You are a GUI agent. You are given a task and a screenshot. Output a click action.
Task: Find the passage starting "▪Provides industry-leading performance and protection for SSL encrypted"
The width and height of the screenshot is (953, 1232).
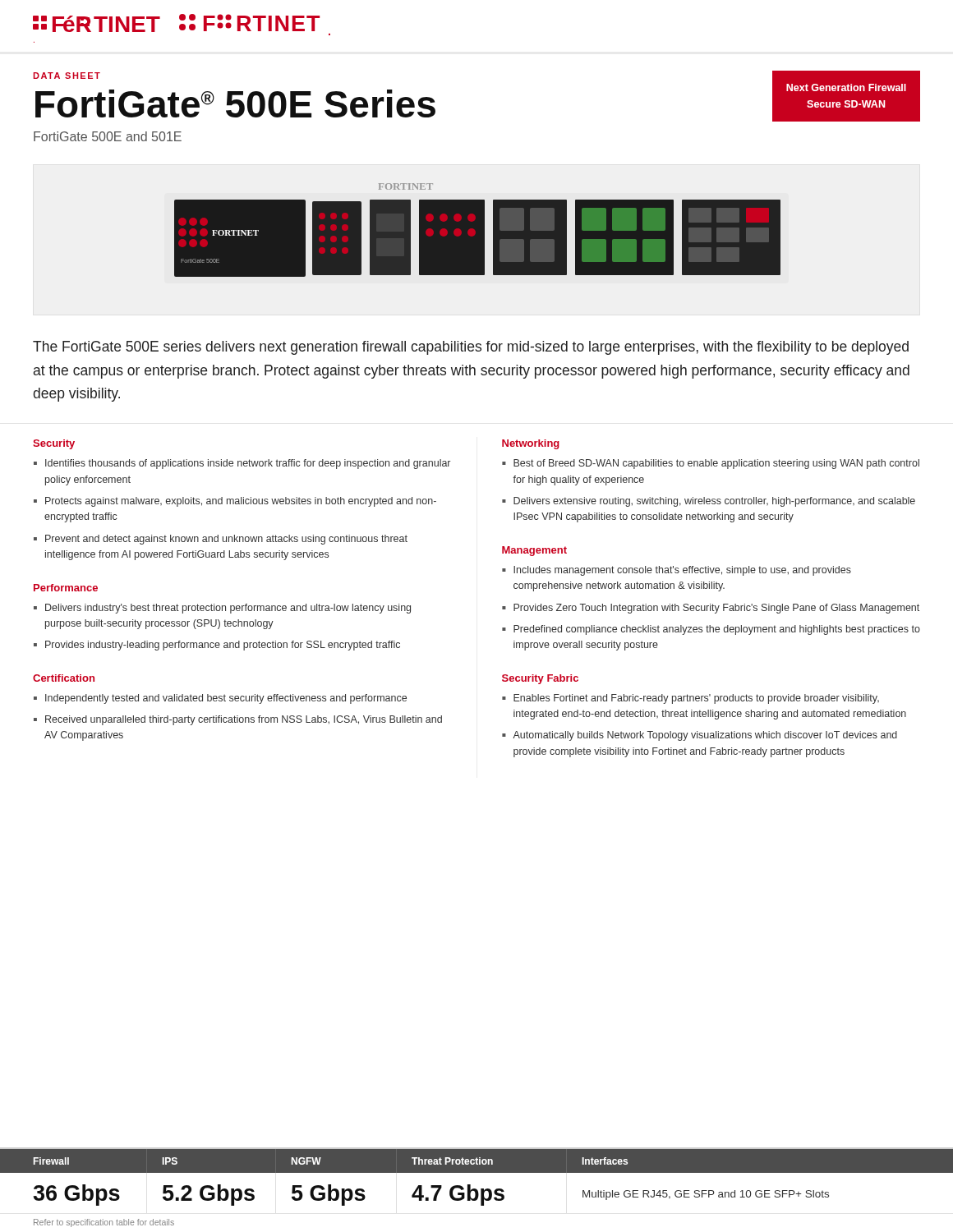[217, 645]
